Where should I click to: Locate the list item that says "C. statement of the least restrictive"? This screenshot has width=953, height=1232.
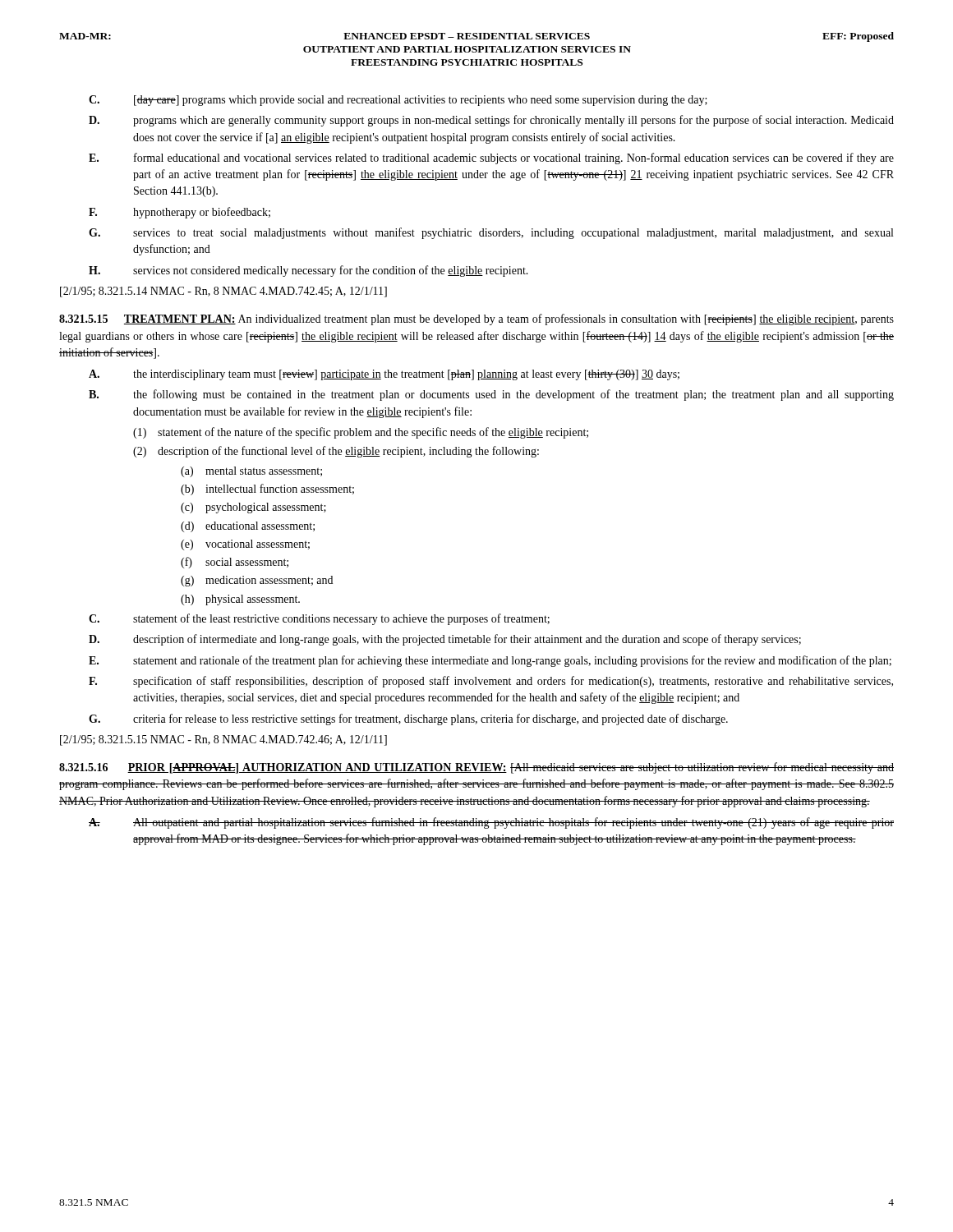pos(476,619)
